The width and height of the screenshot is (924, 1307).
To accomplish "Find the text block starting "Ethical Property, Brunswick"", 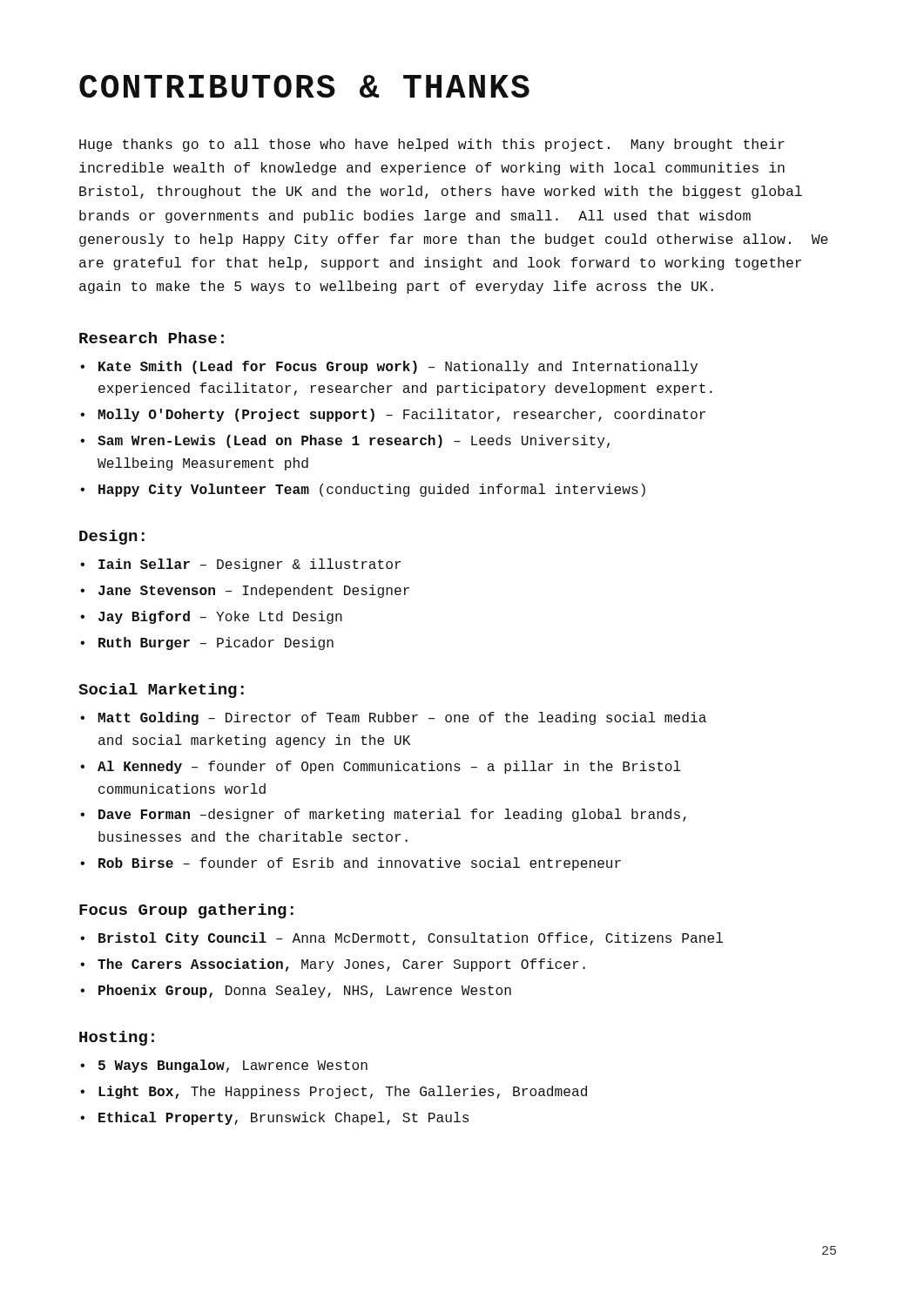I will (x=284, y=1119).
